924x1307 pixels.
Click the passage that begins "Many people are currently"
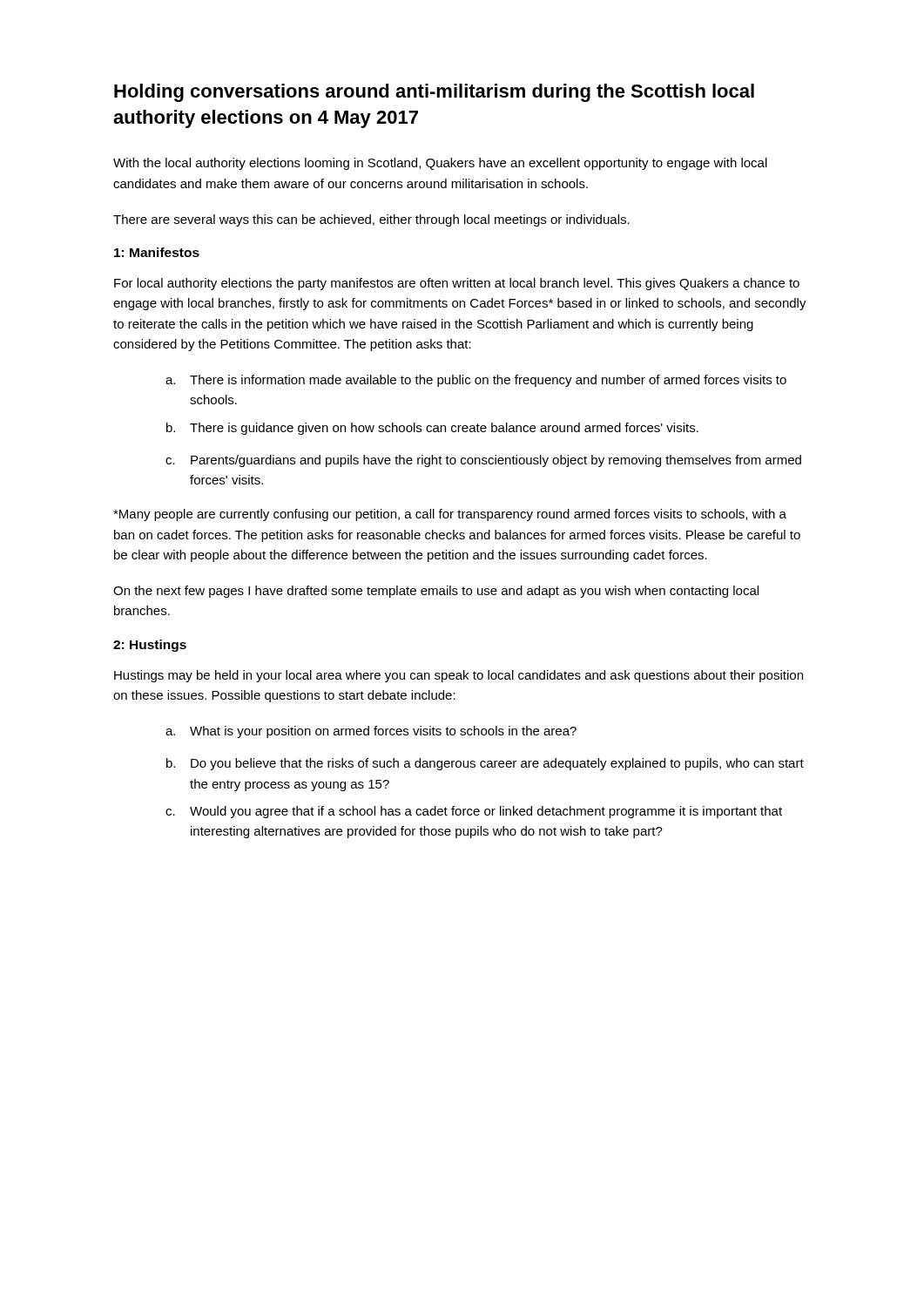tap(457, 534)
